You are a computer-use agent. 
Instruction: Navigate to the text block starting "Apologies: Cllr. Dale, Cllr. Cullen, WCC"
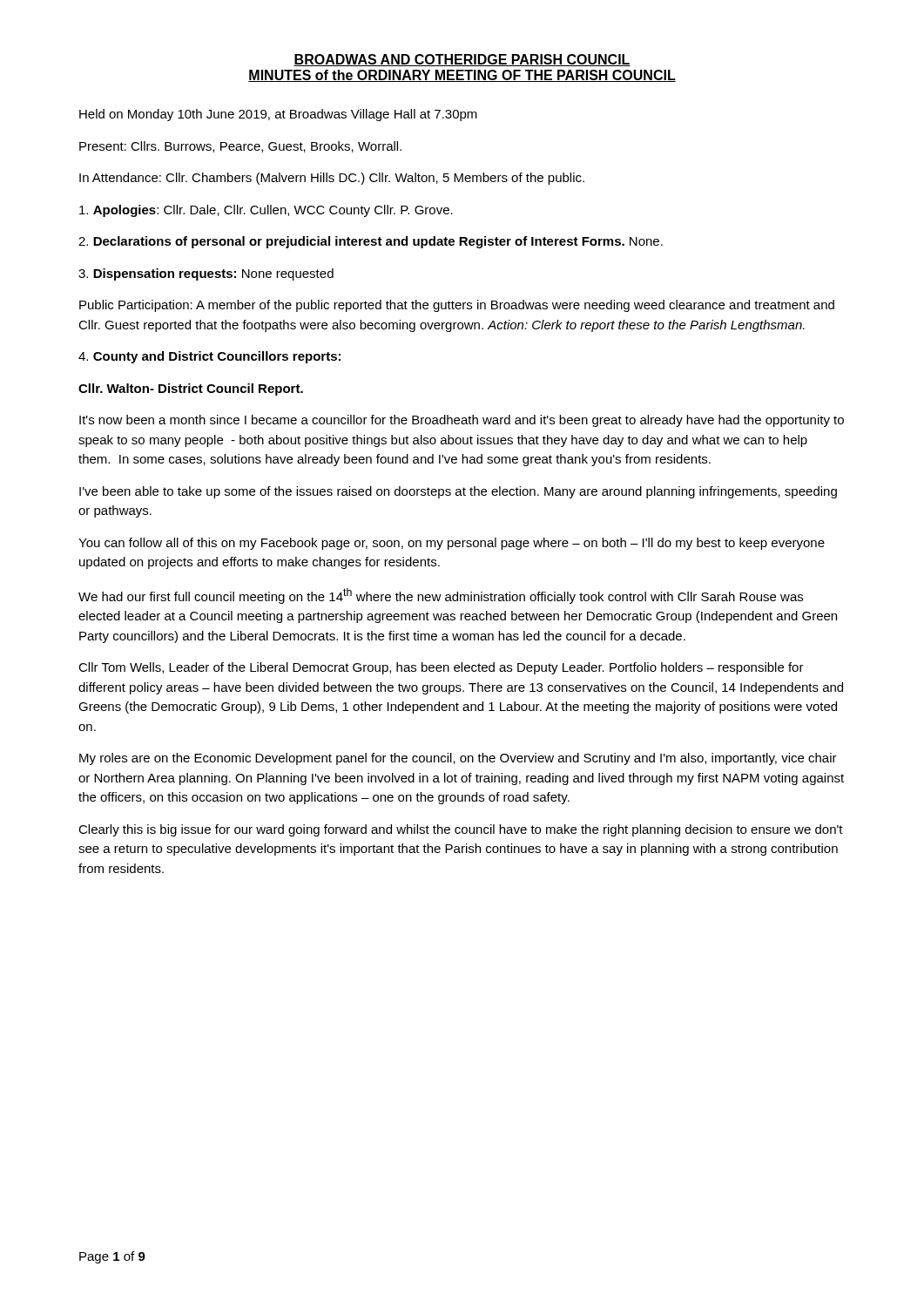click(x=266, y=209)
